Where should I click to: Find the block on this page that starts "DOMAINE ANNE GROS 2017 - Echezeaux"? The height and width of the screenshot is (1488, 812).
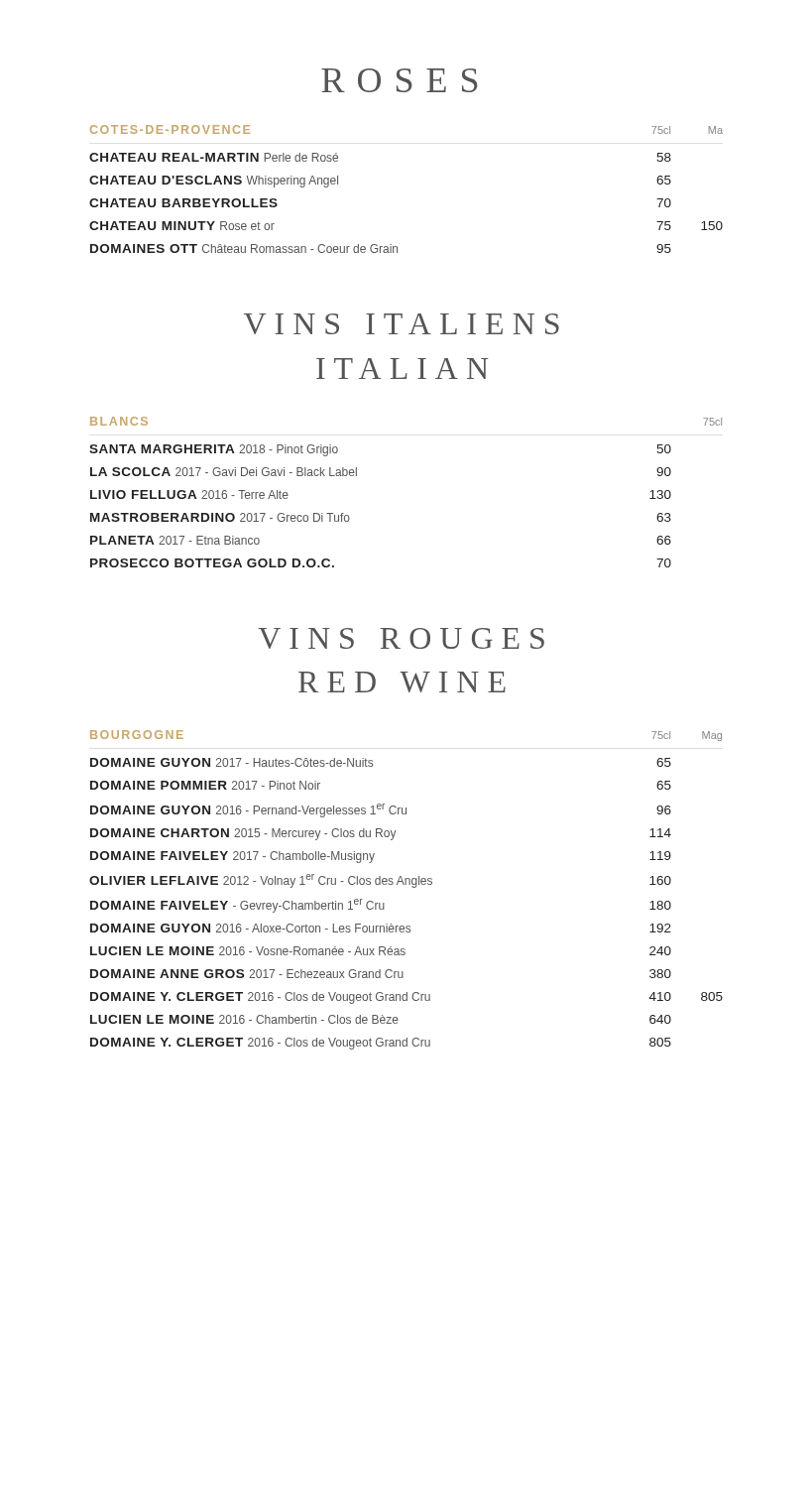click(380, 974)
